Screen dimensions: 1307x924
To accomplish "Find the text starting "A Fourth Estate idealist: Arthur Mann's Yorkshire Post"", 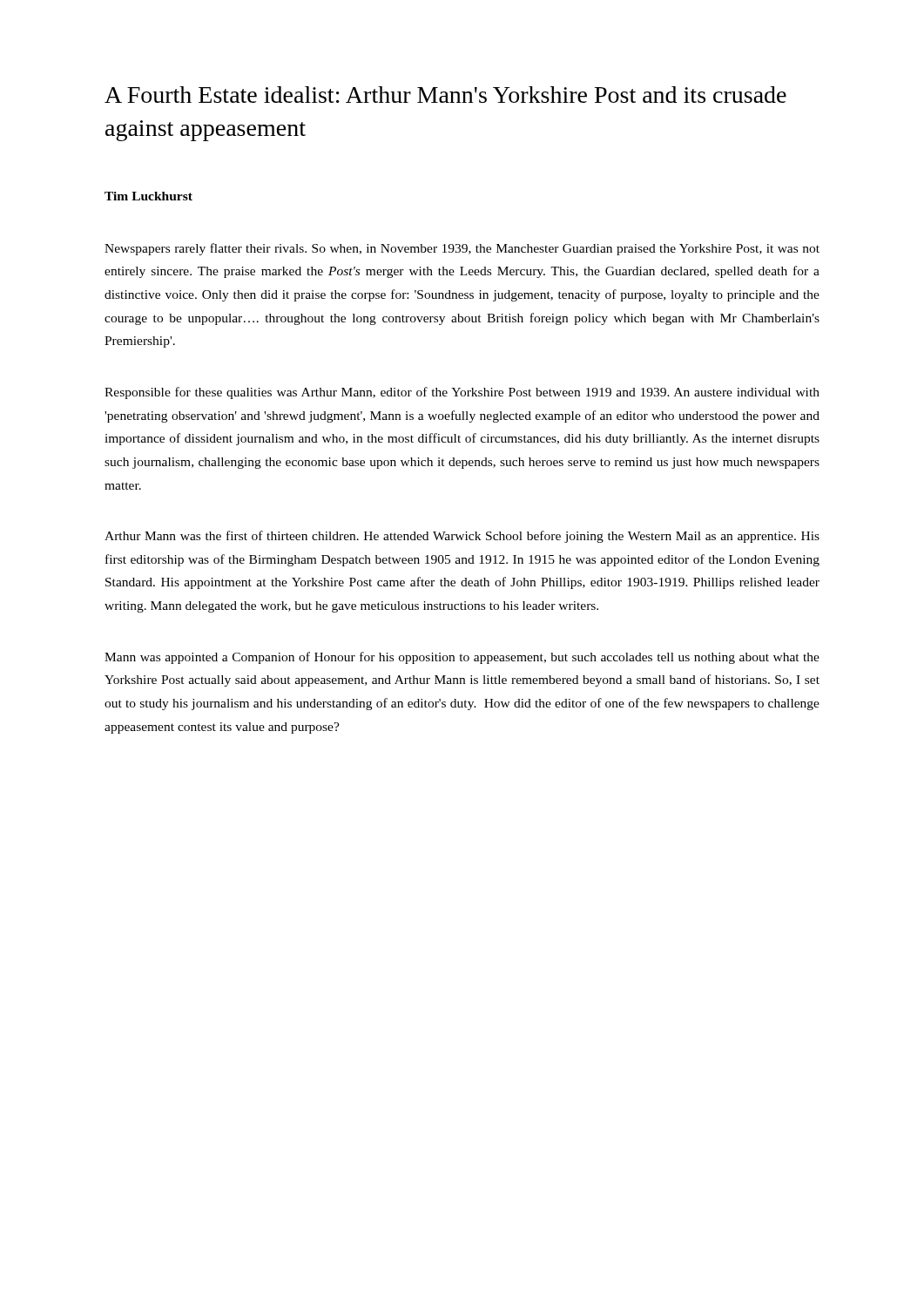I will coord(446,111).
